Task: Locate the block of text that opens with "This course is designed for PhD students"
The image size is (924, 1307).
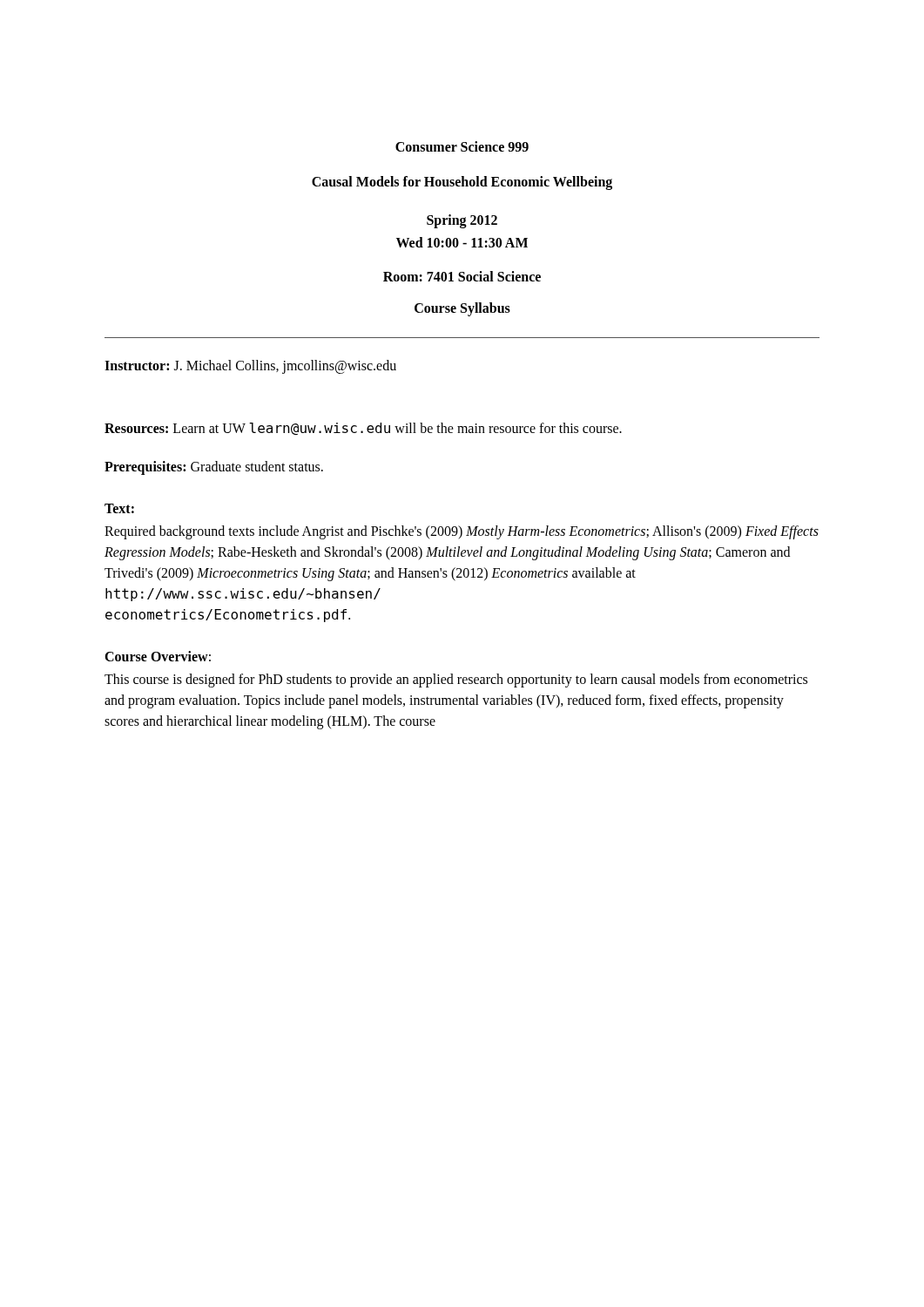Action: (x=462, y=701)
